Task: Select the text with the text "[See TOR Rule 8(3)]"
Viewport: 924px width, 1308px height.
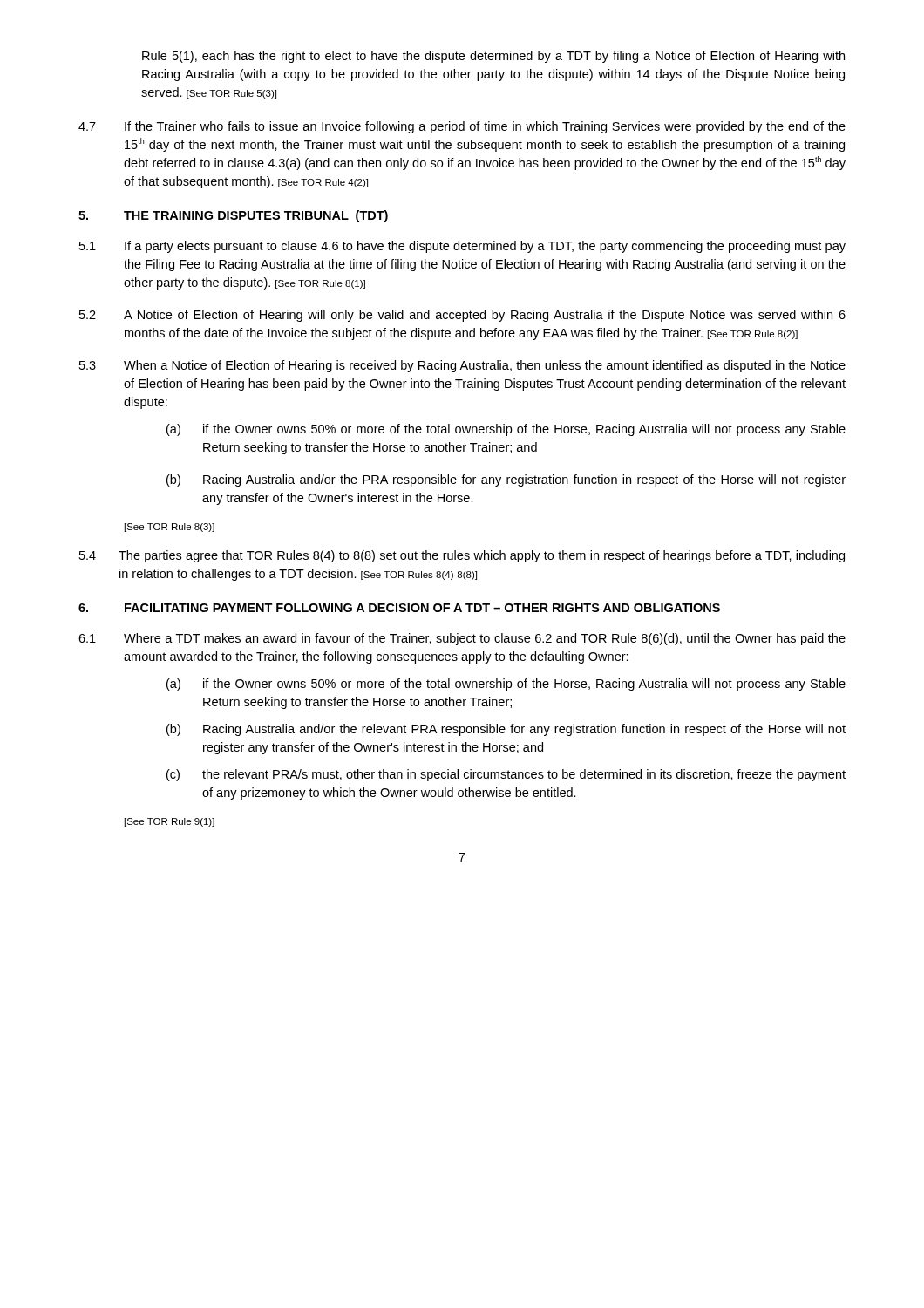Action: click(x=169, y=527)
